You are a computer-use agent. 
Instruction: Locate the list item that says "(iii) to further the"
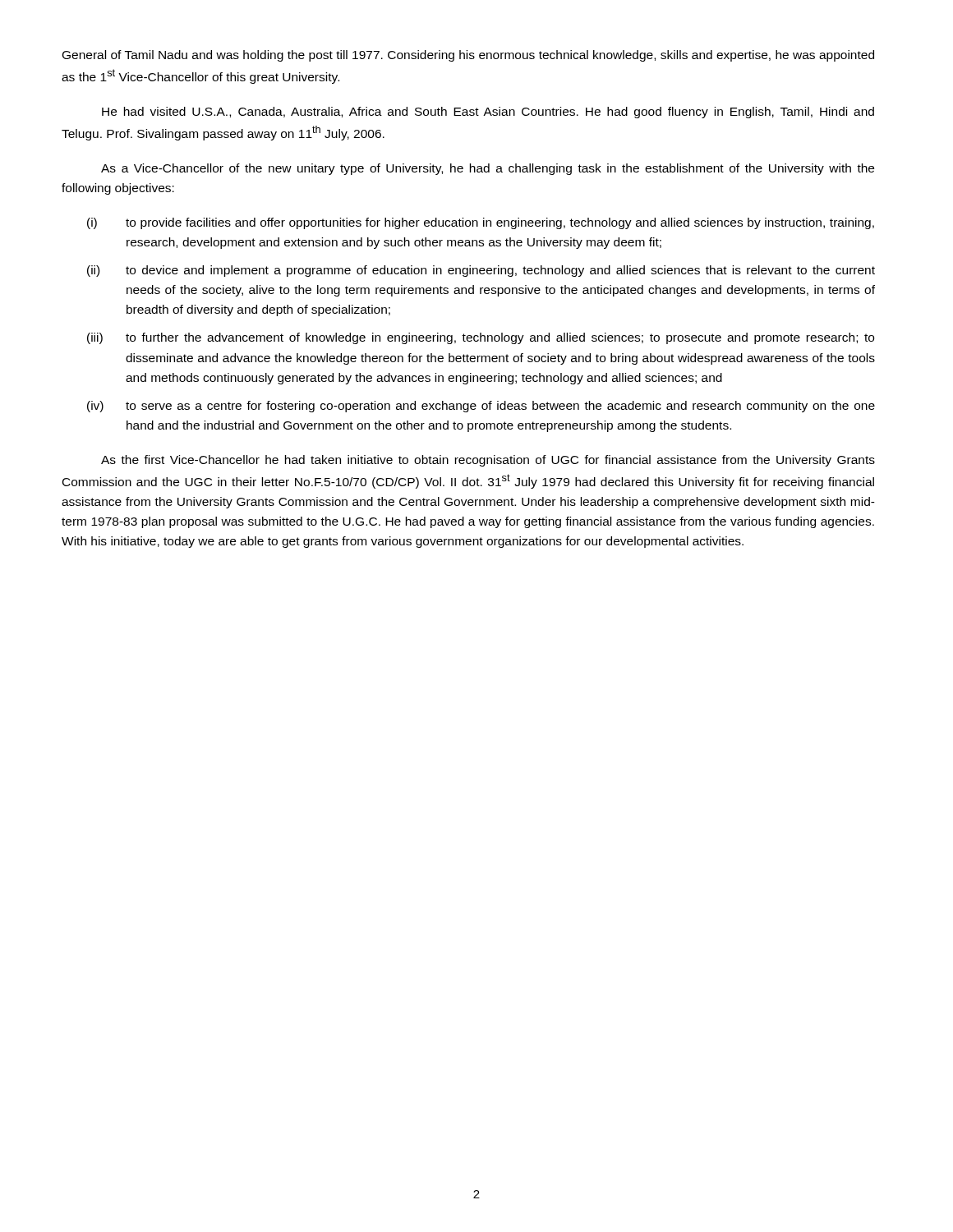[x=481, y=358]
